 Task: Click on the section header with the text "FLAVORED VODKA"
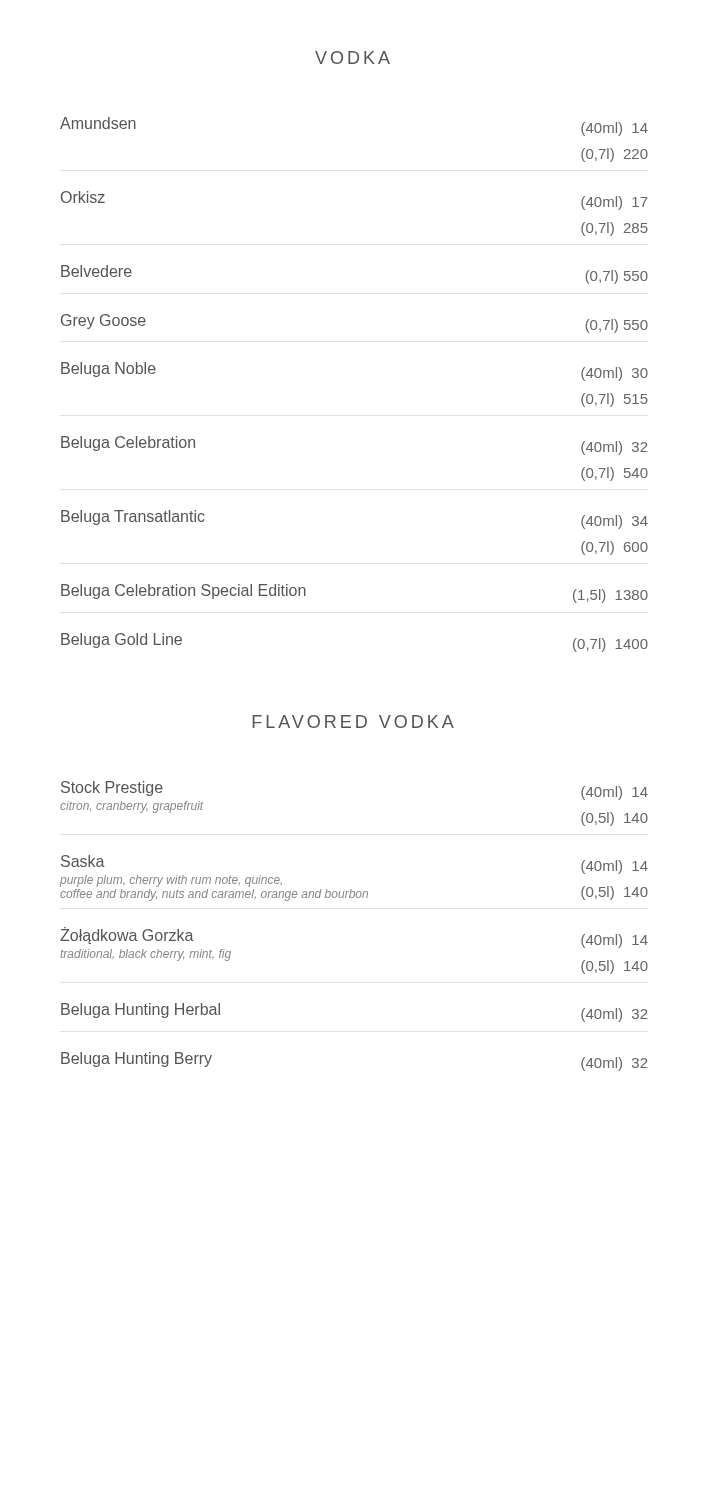click(354, 722)
